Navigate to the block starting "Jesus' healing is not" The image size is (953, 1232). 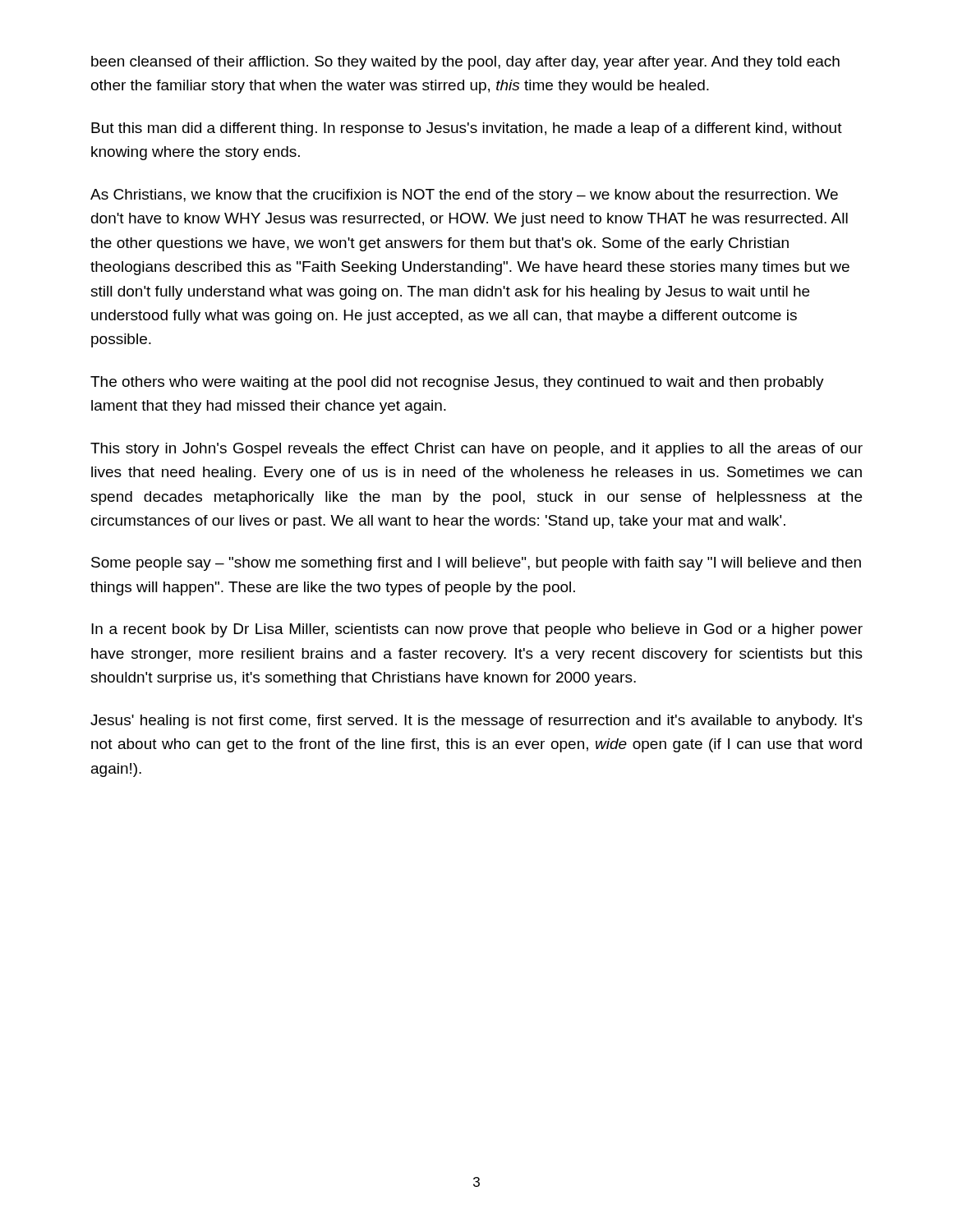(x=476, y=744)
